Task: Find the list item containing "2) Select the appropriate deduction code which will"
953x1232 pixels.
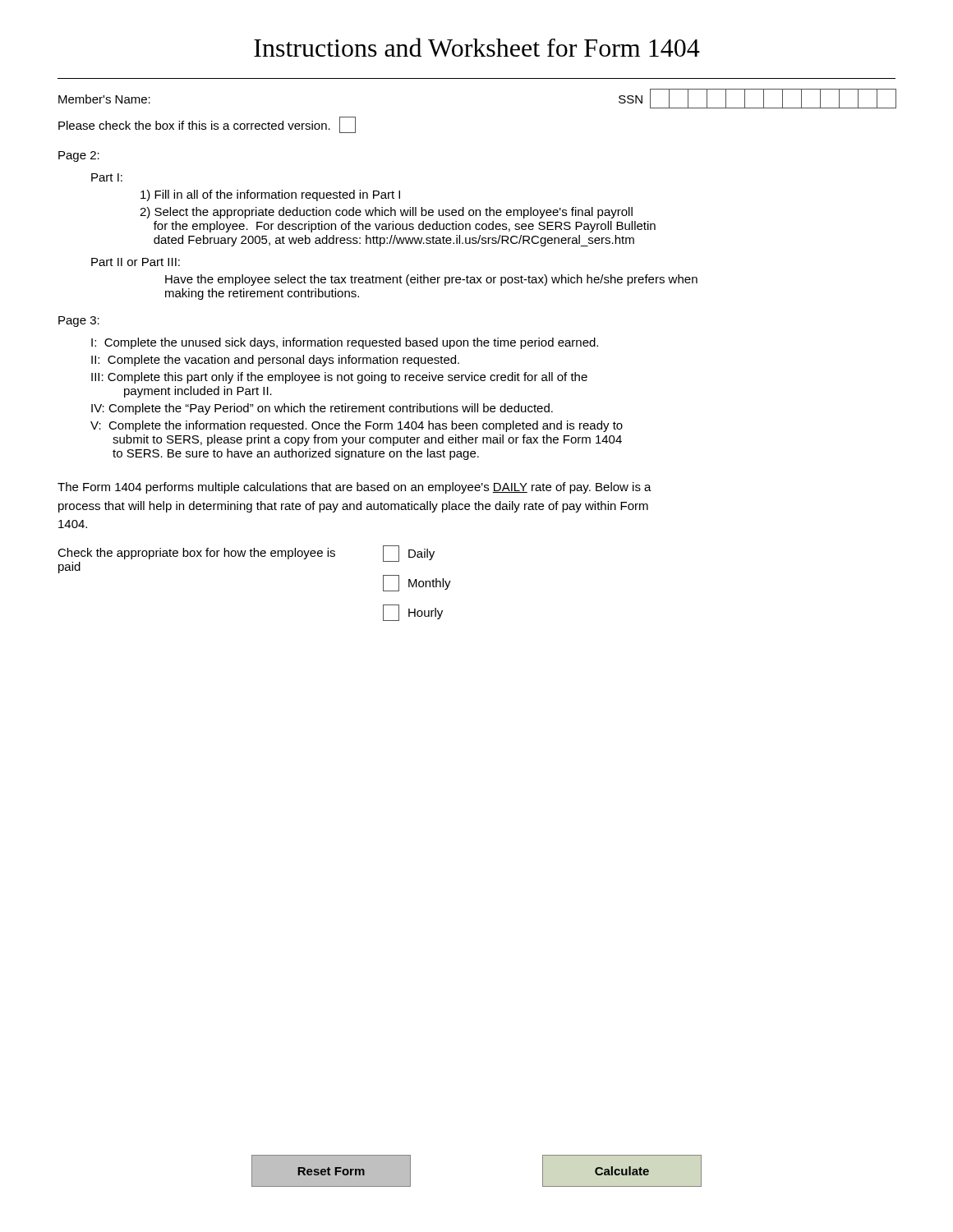Action: (x=398, y=225)
